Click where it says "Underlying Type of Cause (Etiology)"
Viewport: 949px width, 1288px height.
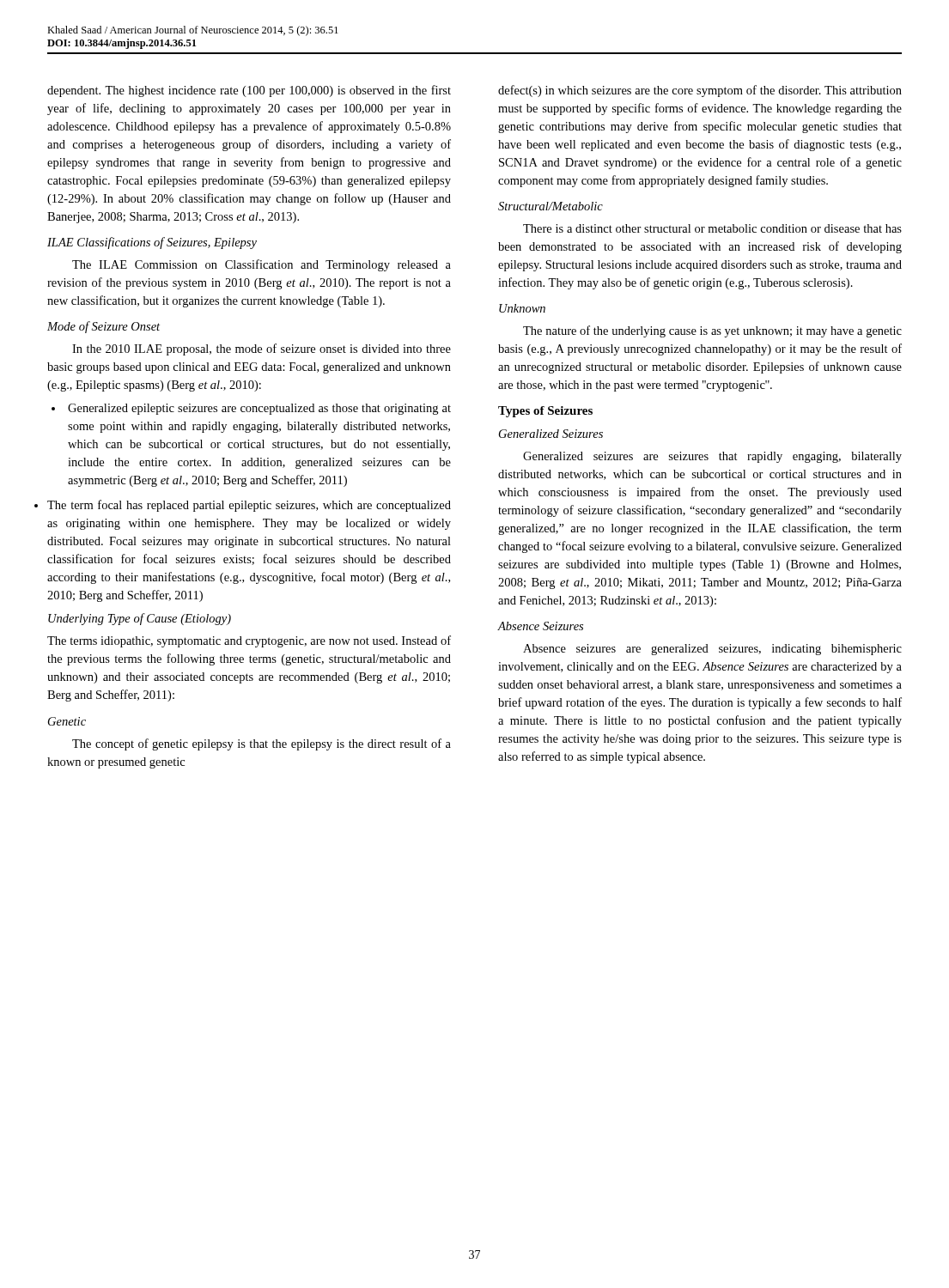click(140, 619)
